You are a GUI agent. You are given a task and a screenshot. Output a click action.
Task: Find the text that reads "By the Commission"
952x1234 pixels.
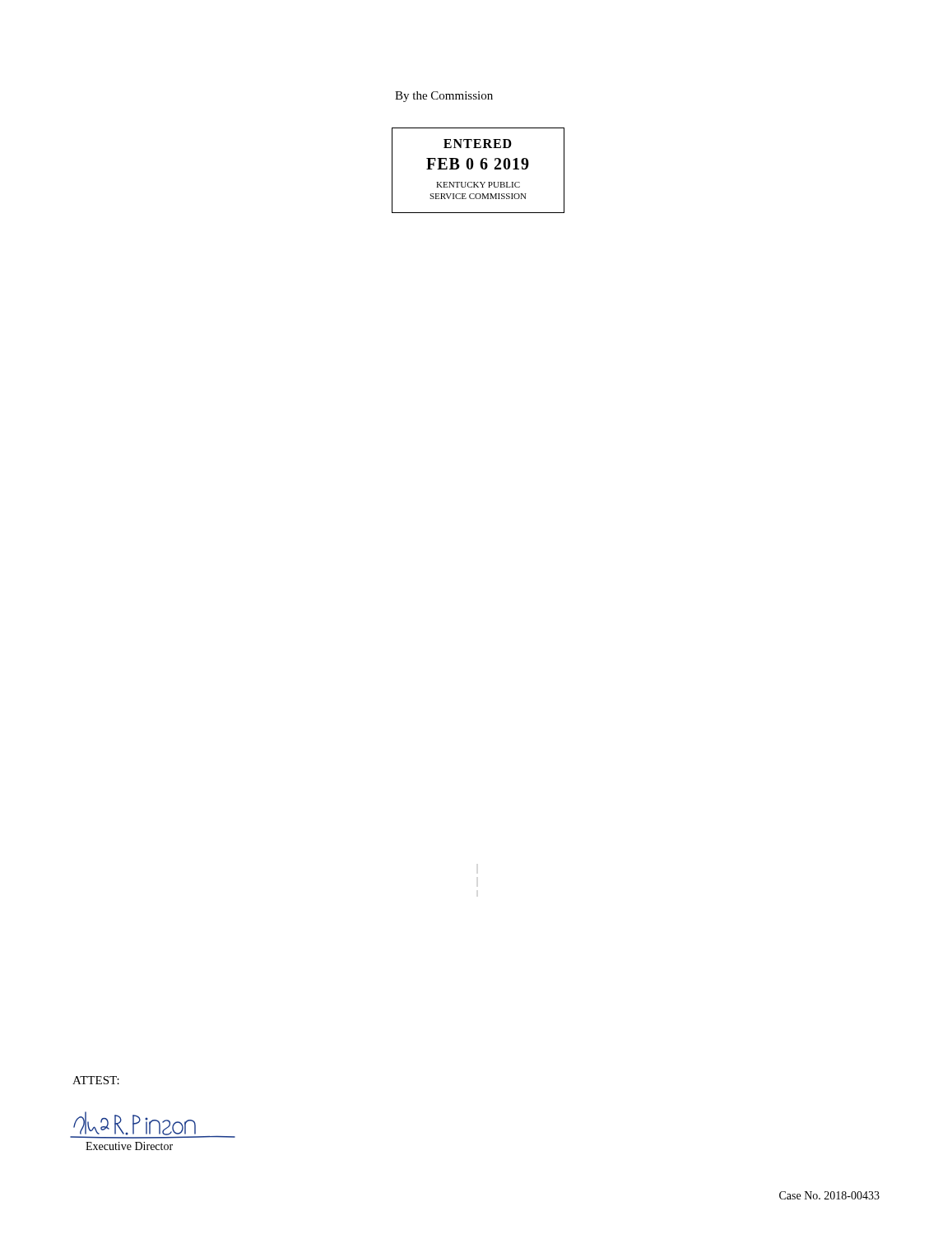(444, 95)
